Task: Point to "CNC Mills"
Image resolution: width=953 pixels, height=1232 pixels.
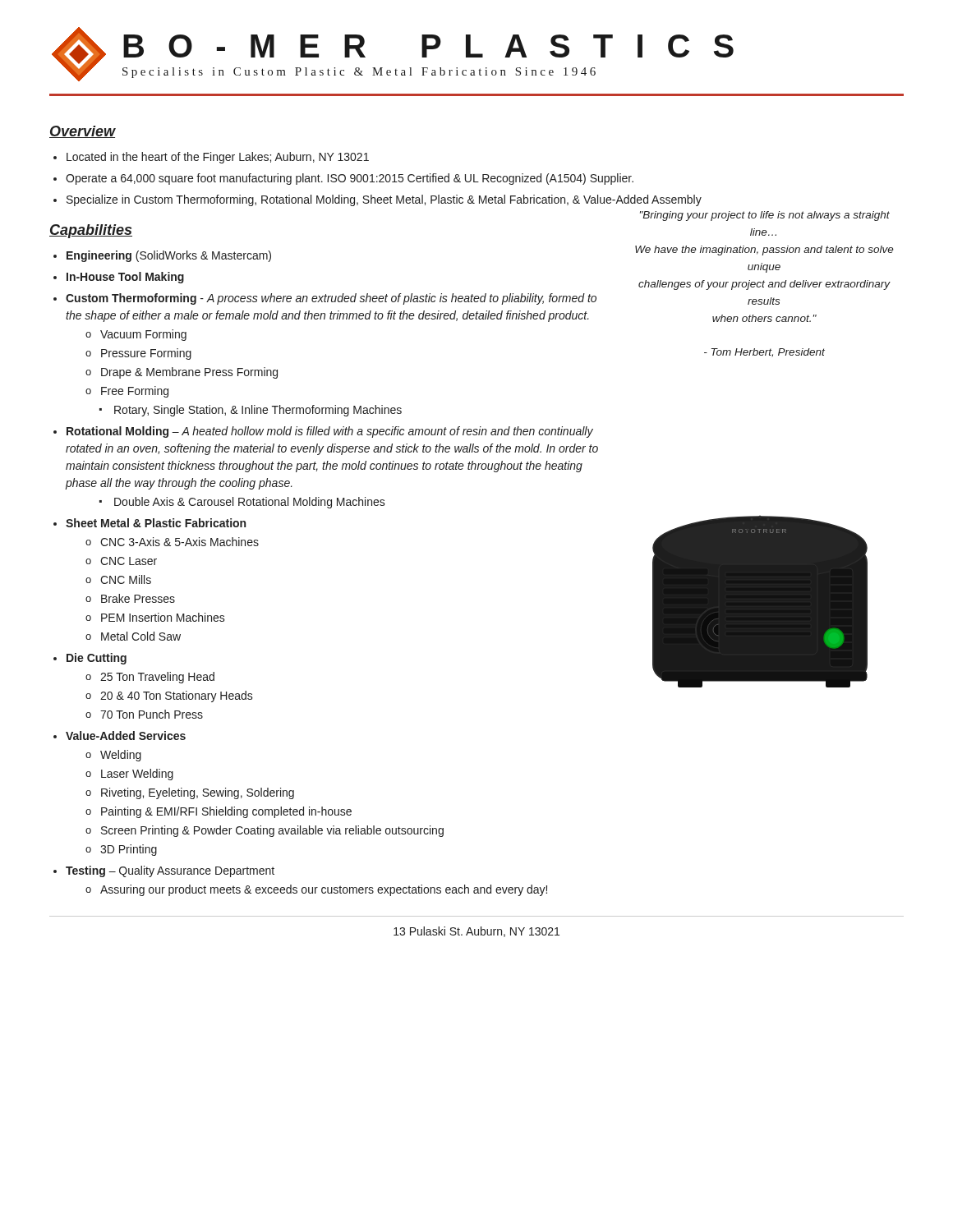Action: coord(126,580)
